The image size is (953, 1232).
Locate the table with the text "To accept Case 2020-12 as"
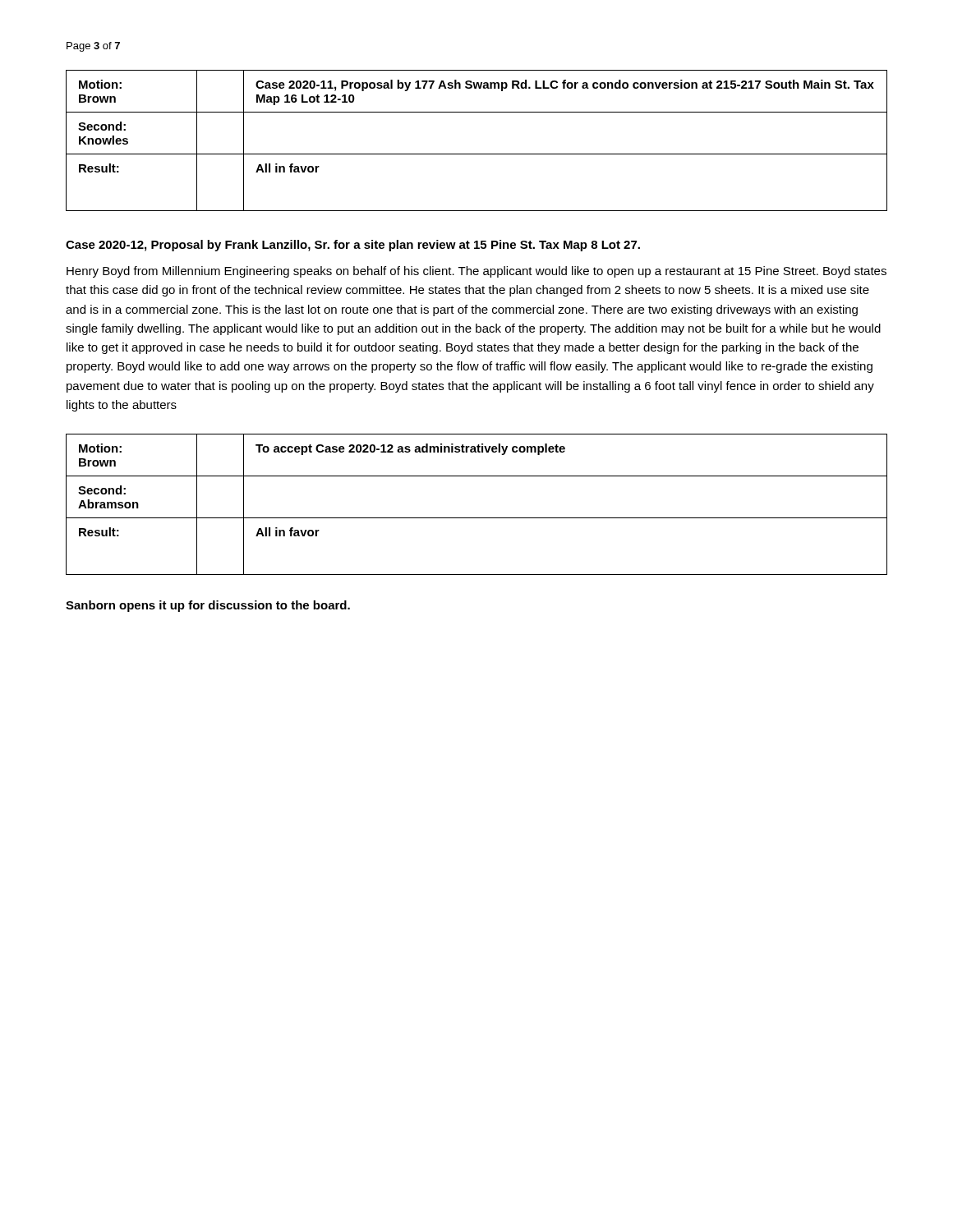click(x=476, y=504)
